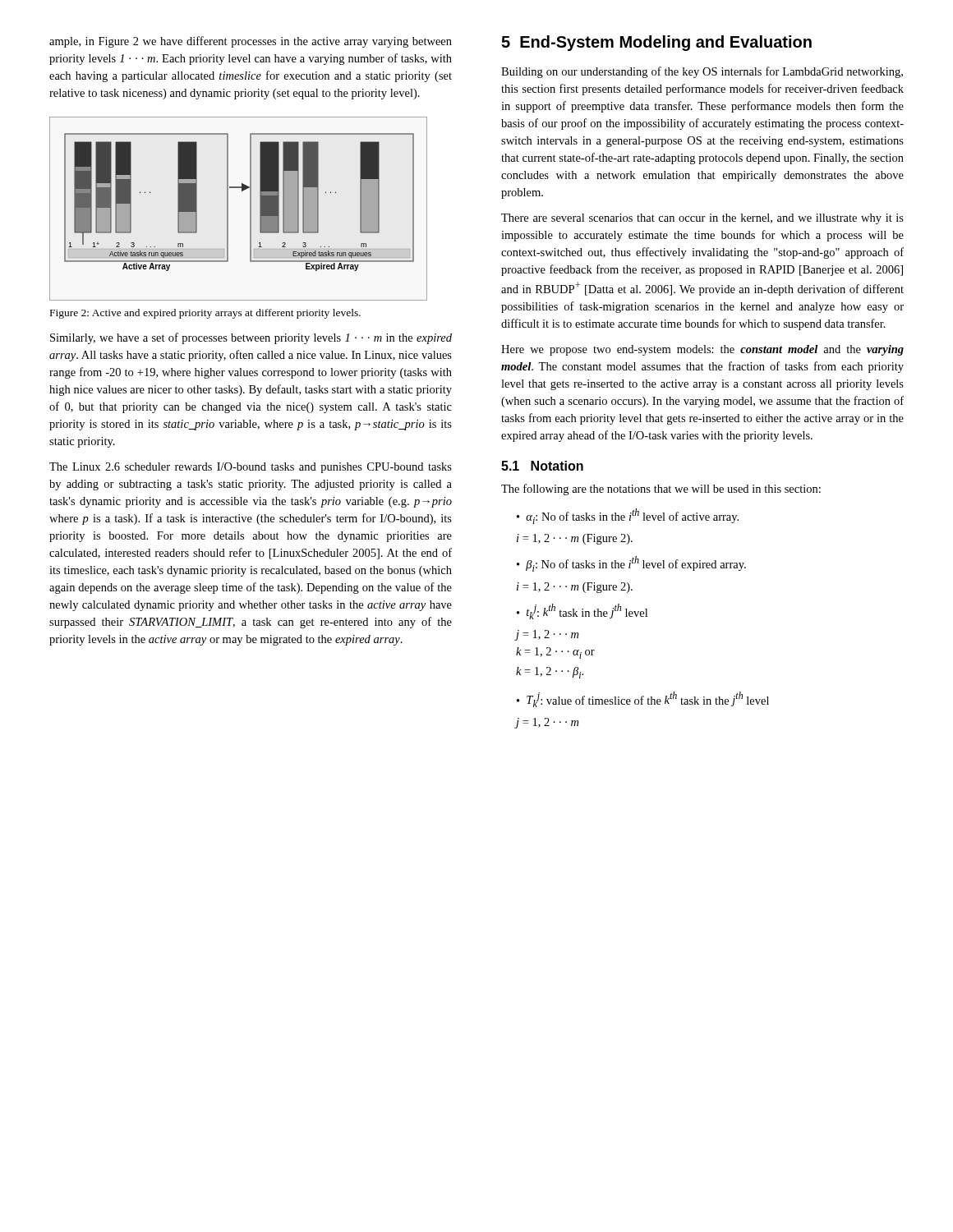
Task: Locate the illustration
Action: [251, 209]
